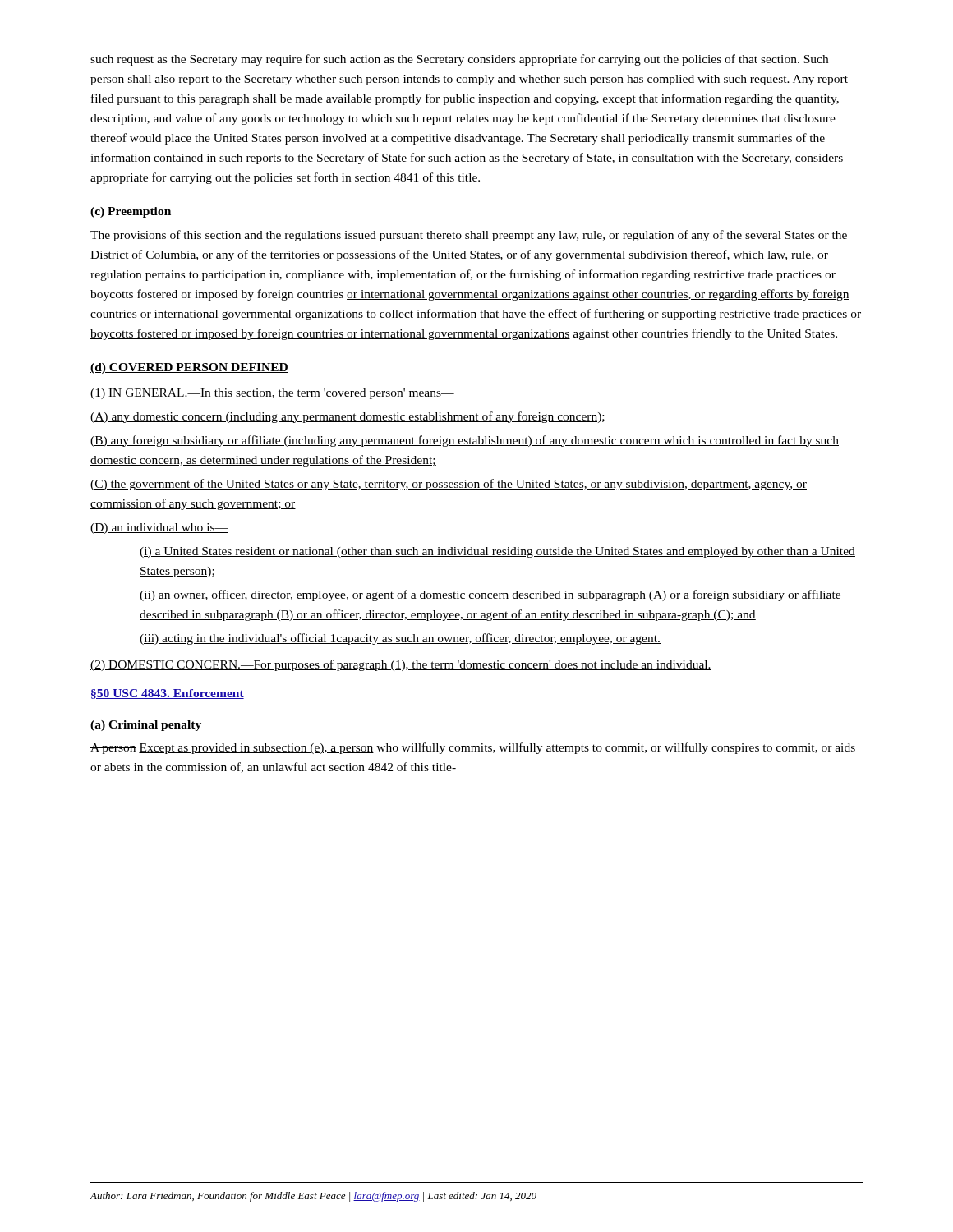This screenshot has width=953, height=1232.
Task: Find the text block that says "such request as the"
Action: tap(469, 118)
